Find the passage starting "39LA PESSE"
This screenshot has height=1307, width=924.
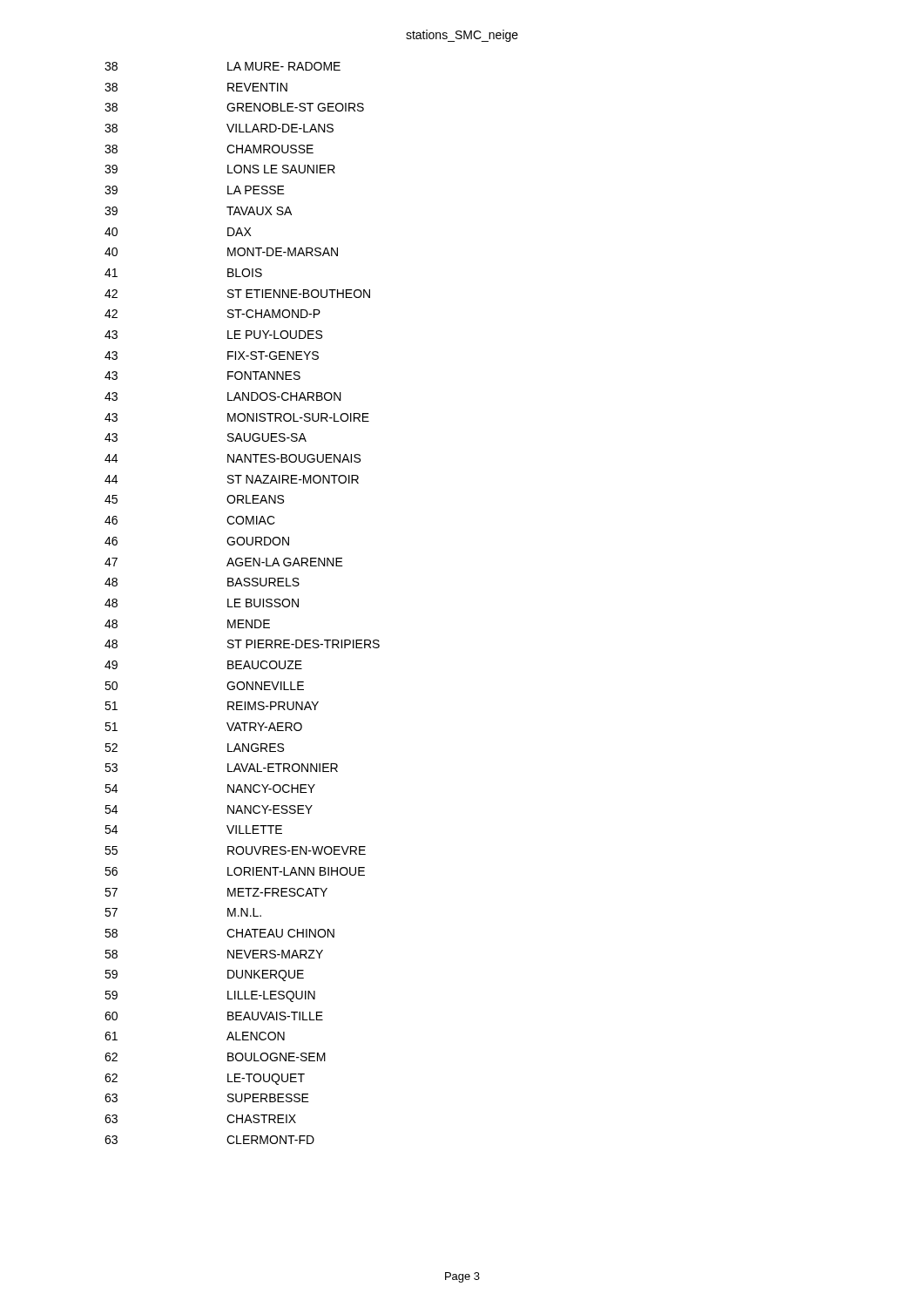tap(108, 190)
